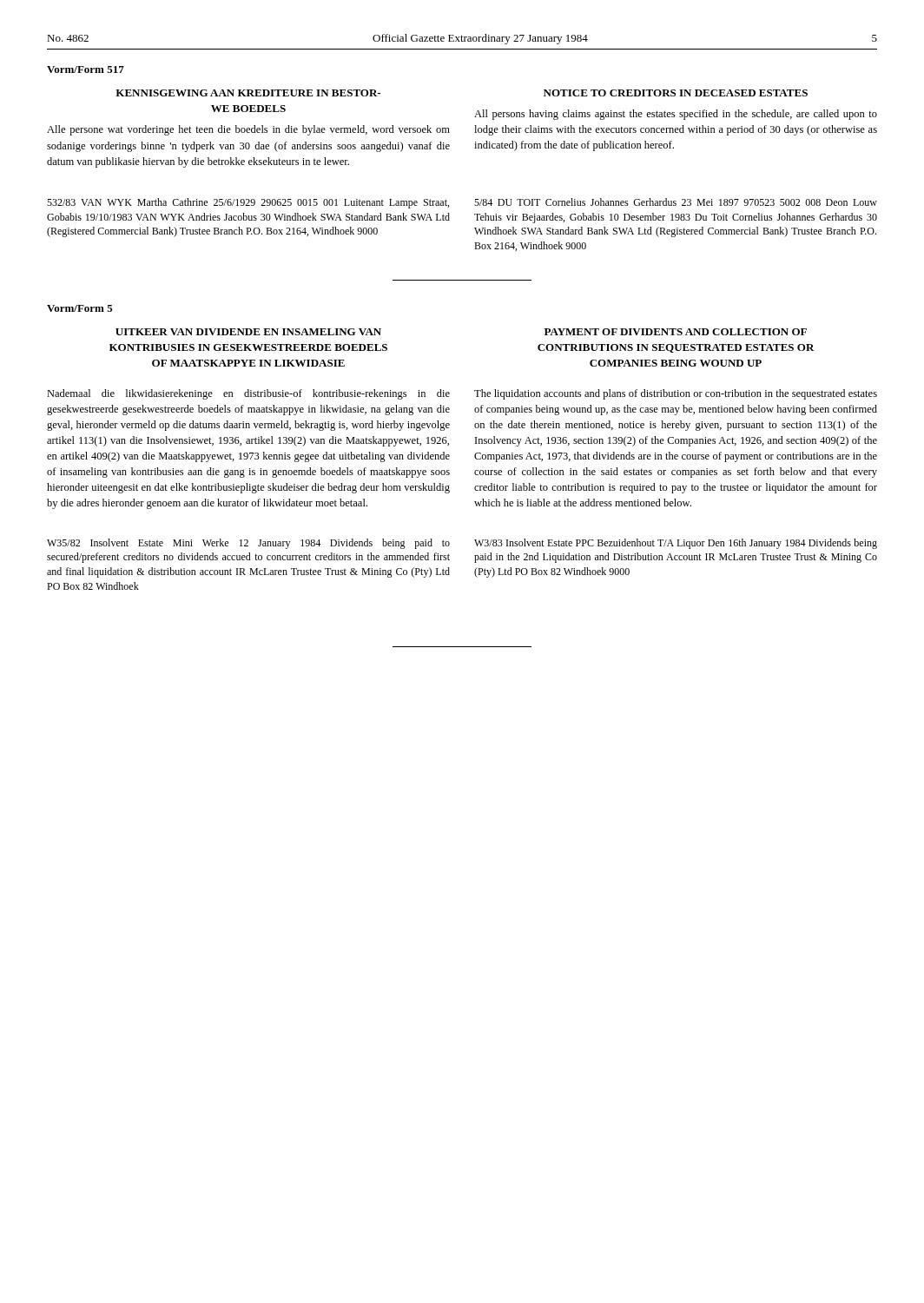The image size is (924, 1303).
Task: Point to the text starting "The liquidation accounts"
Action: point(676,448)
